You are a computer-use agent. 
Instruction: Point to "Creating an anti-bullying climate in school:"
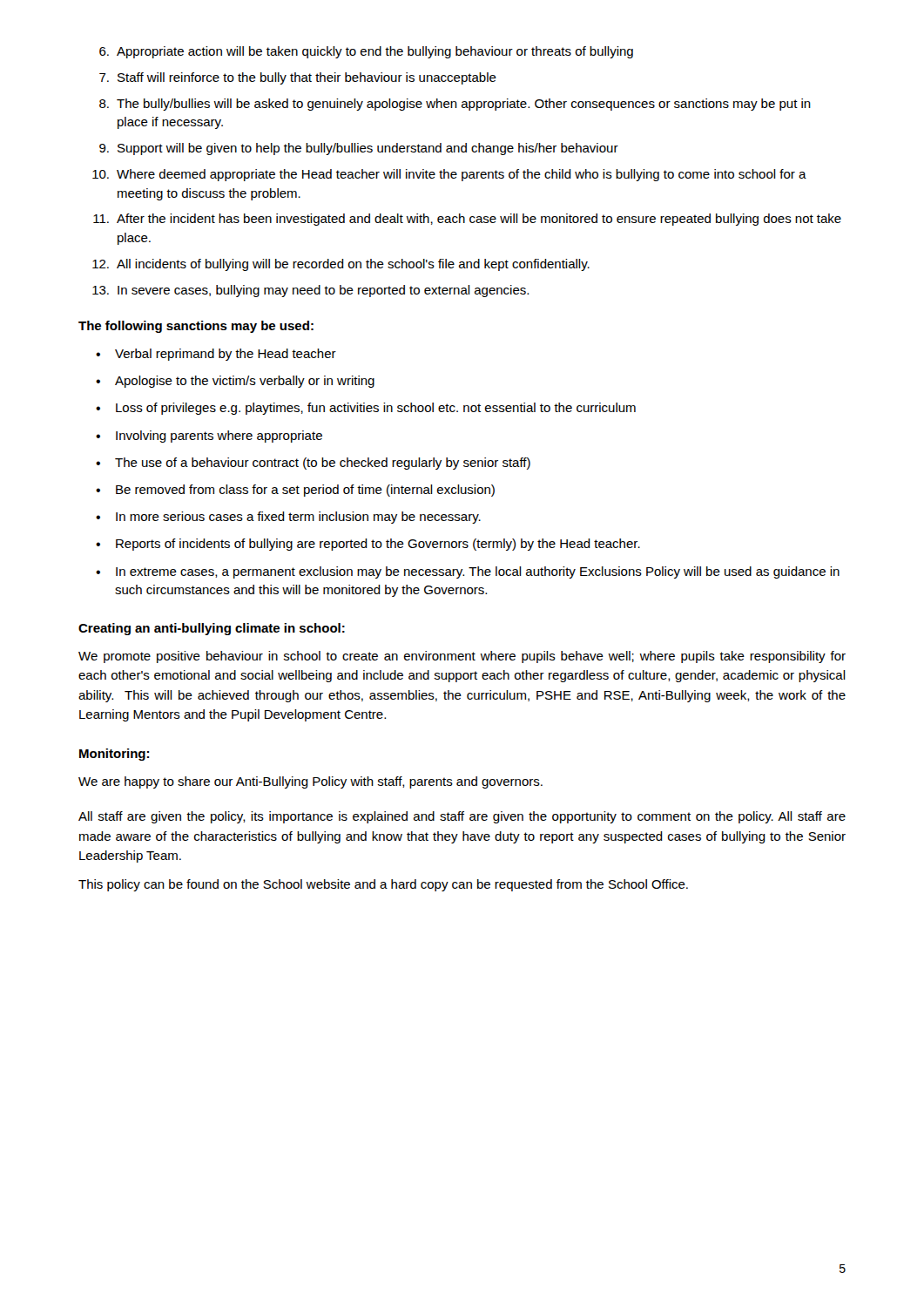pos(212,628)
